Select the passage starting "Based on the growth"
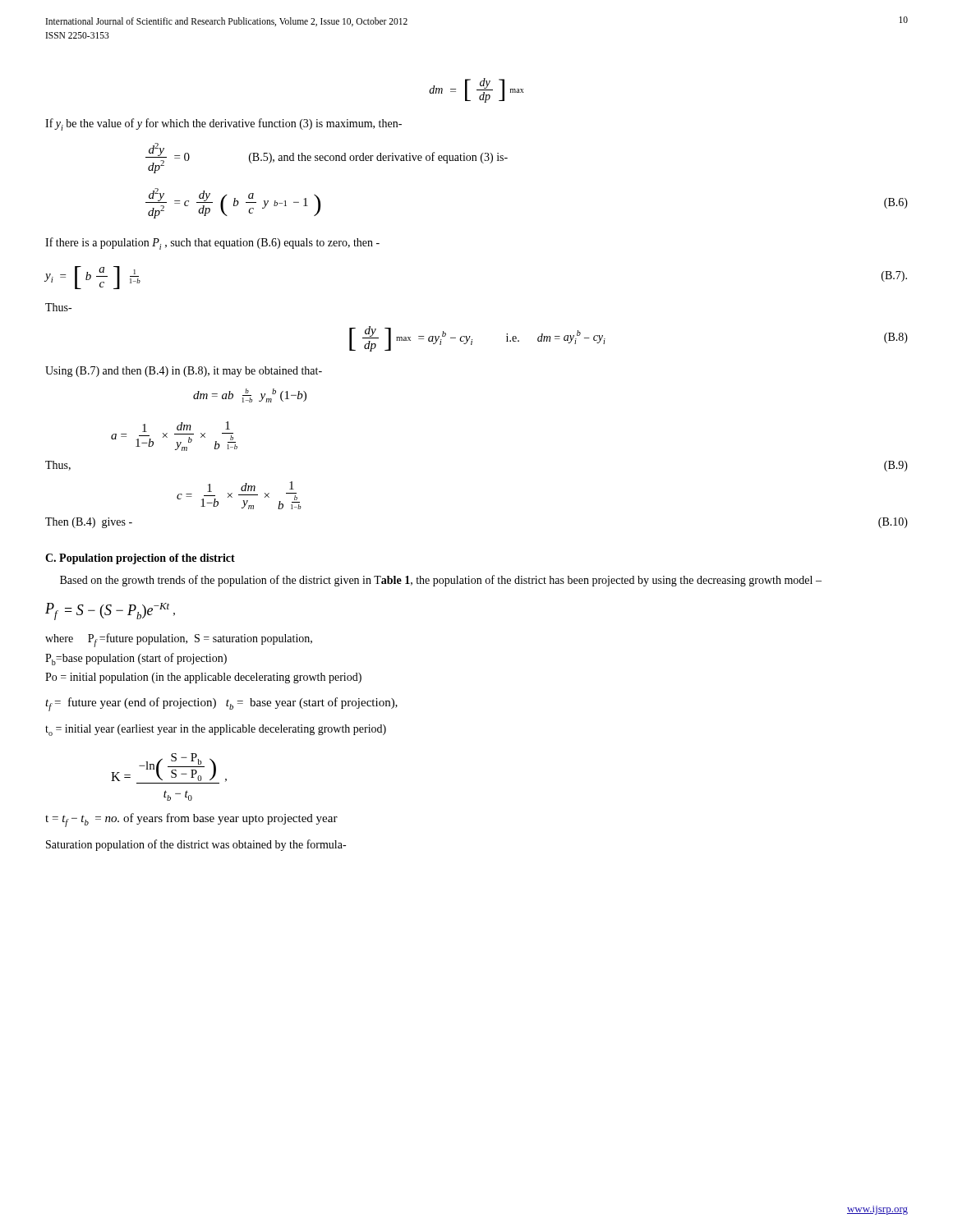This screenshot has width=953, height=1232. (433, 580)
